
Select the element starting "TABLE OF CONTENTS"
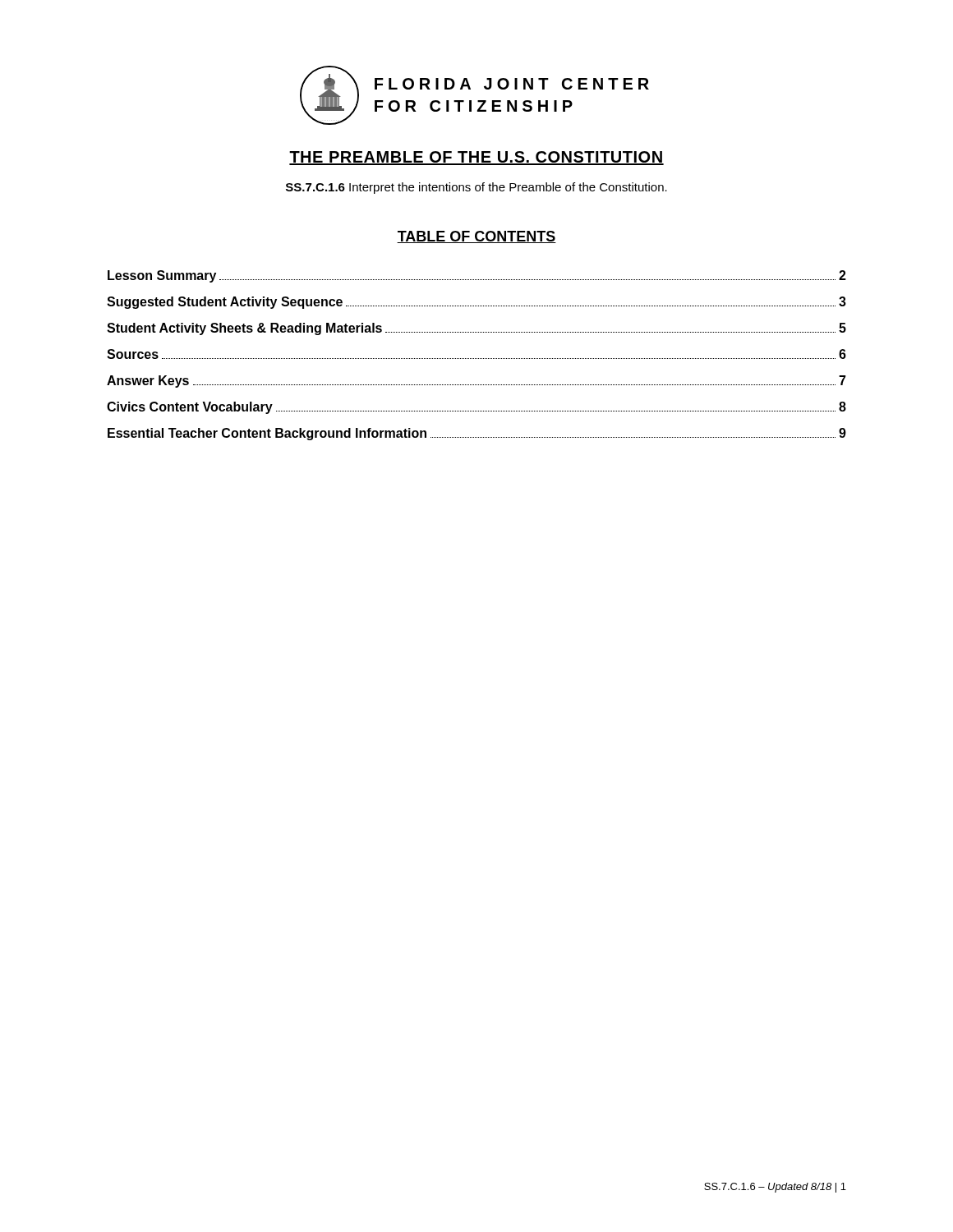coord(476,237)
